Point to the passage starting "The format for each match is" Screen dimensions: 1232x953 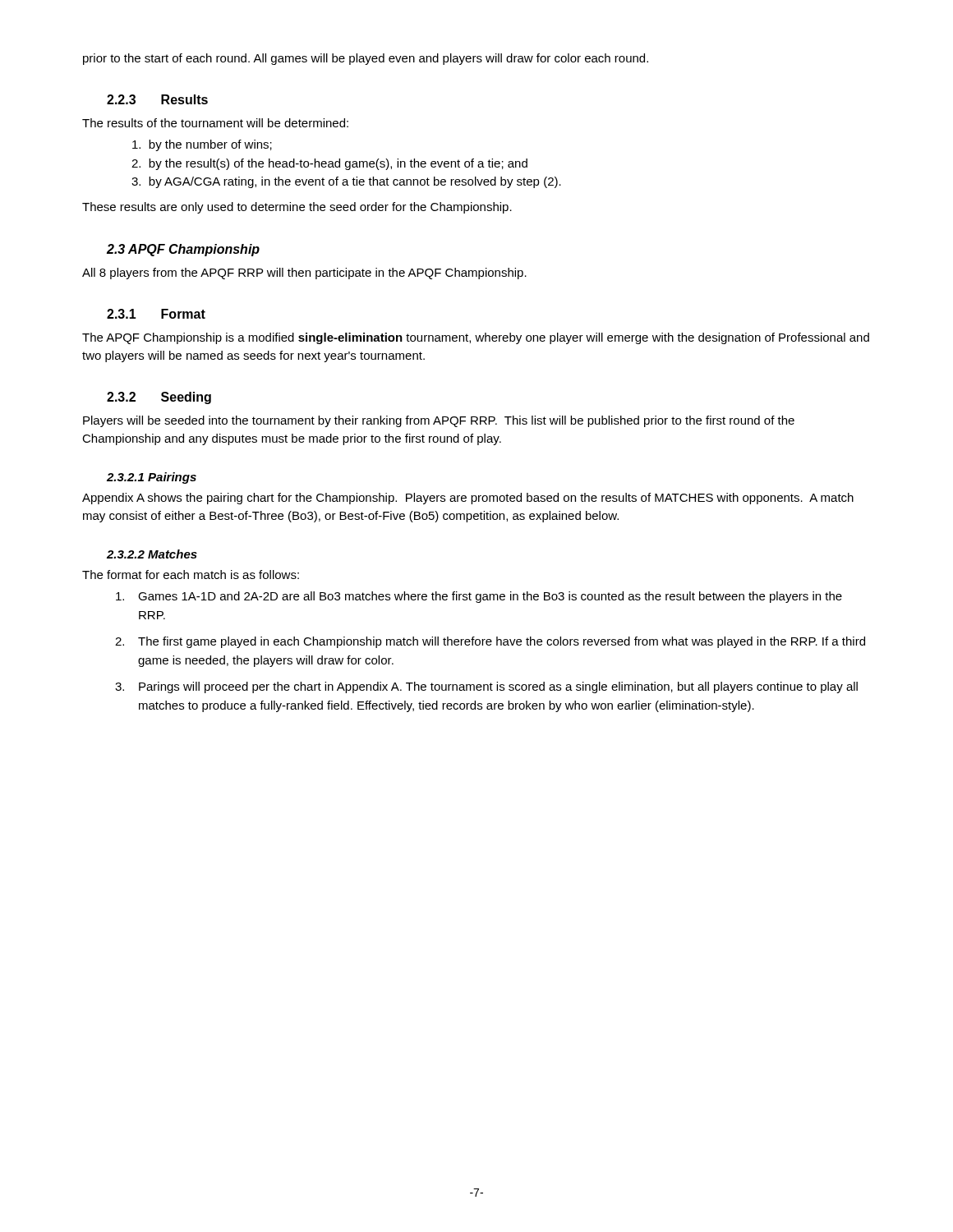click(x=191, y=574)
